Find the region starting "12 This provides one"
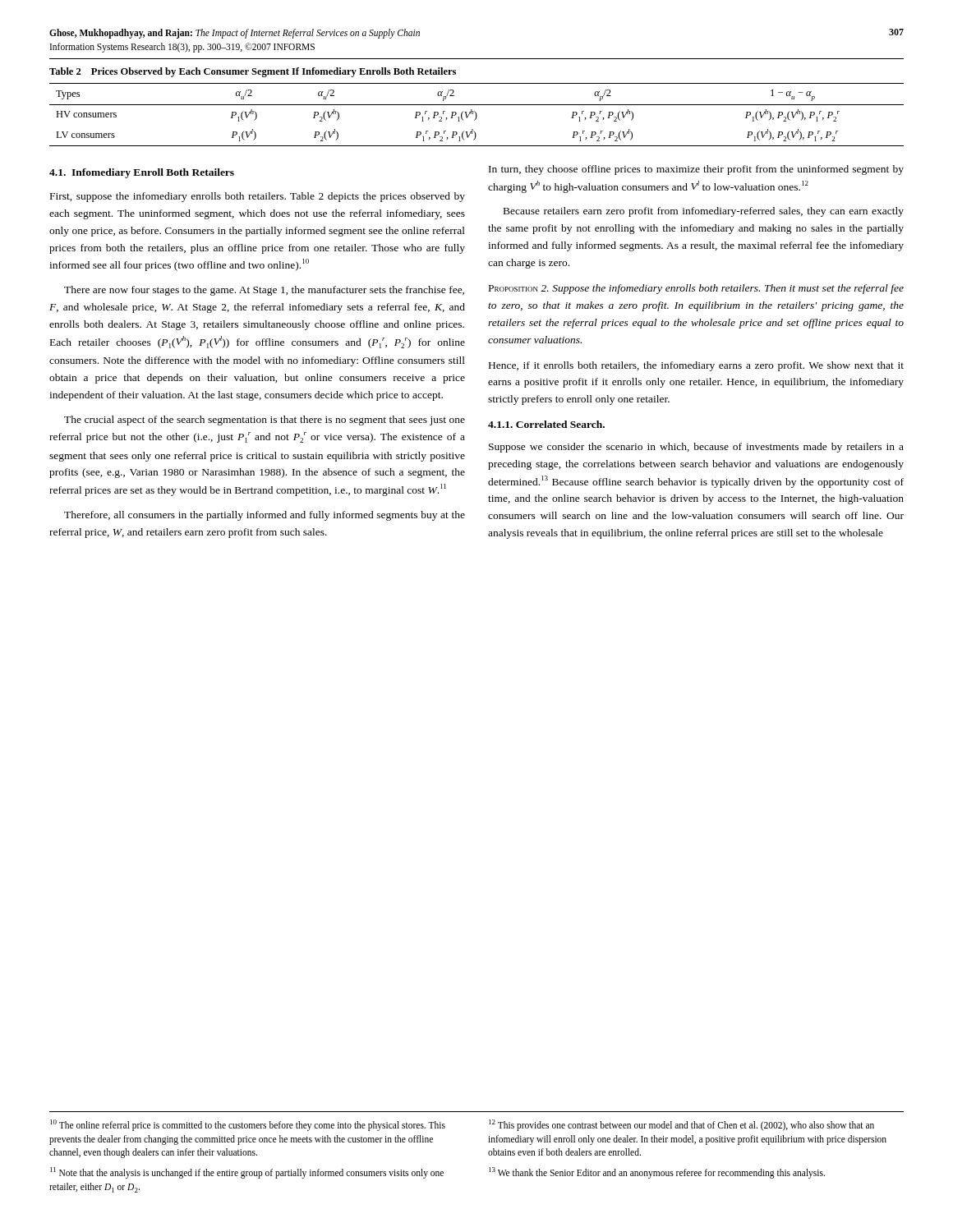Screen dimensions: 1232x953 click(x=696, y=1139)
